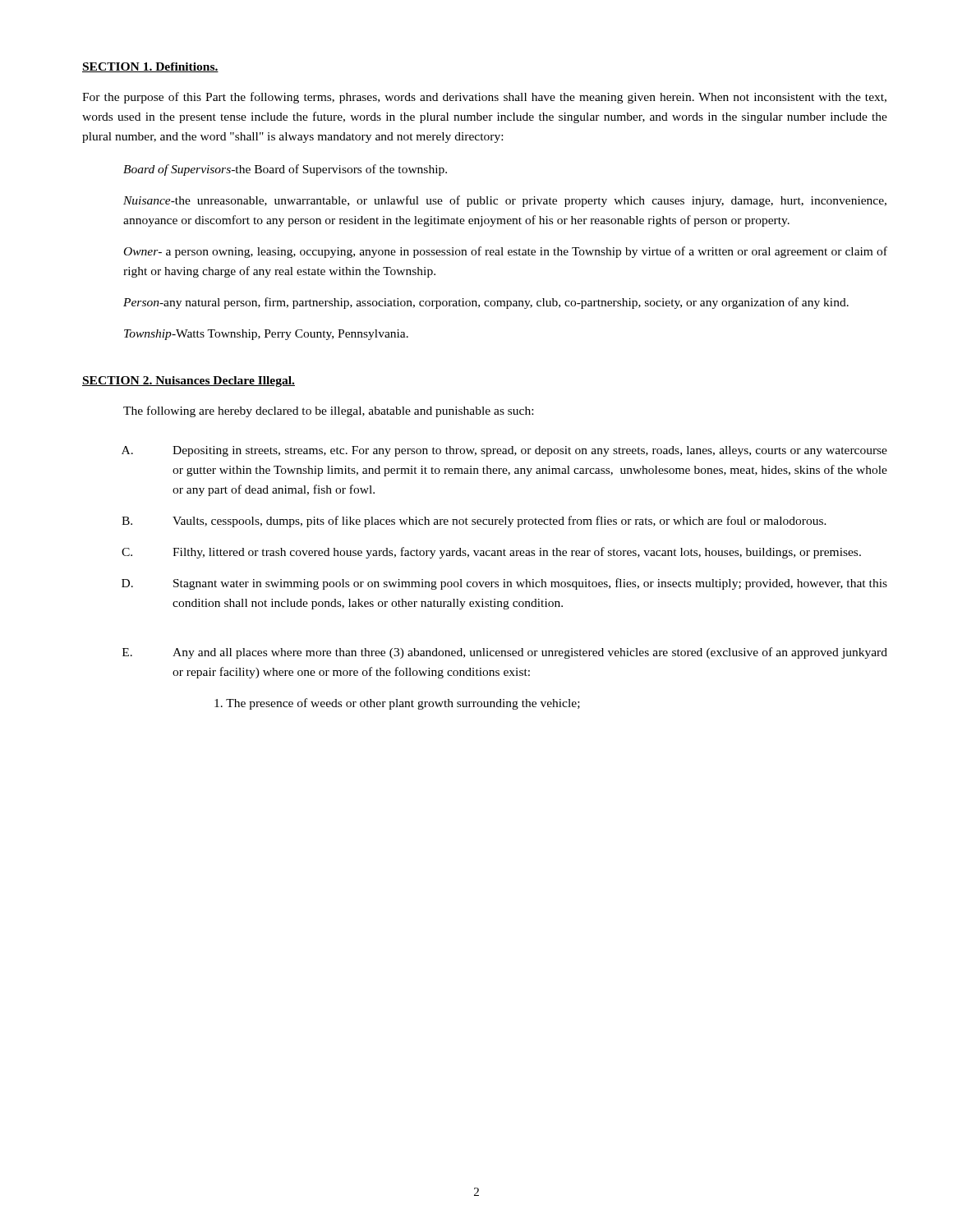
Task: Point to the block beginning "Owner- a person owning, leasing, occupying,"
Action: [x=505, y=261]
